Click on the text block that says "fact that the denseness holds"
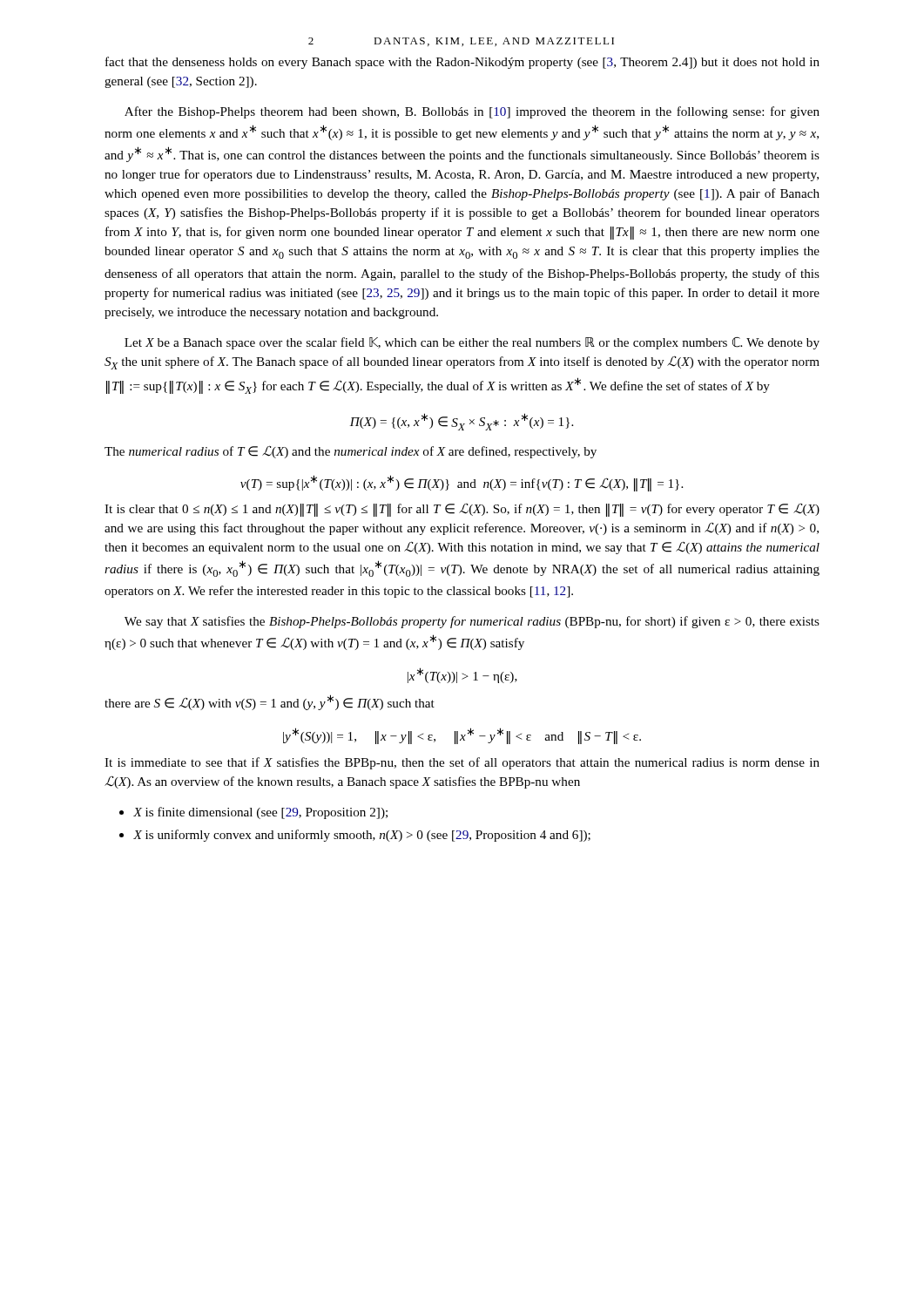 pos(462,71)
